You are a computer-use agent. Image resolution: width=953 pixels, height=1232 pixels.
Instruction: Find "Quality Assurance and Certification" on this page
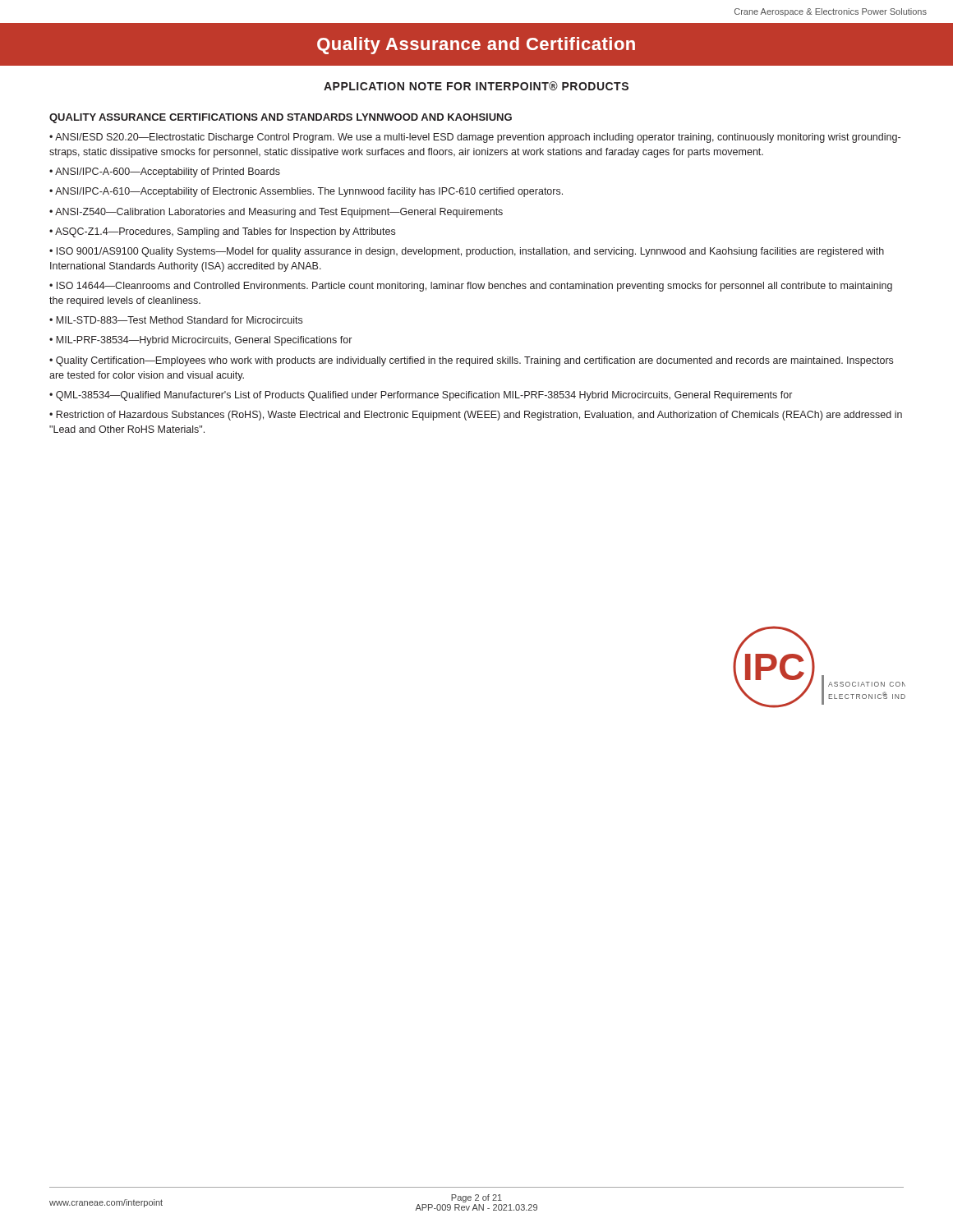[x=476, y=44]
